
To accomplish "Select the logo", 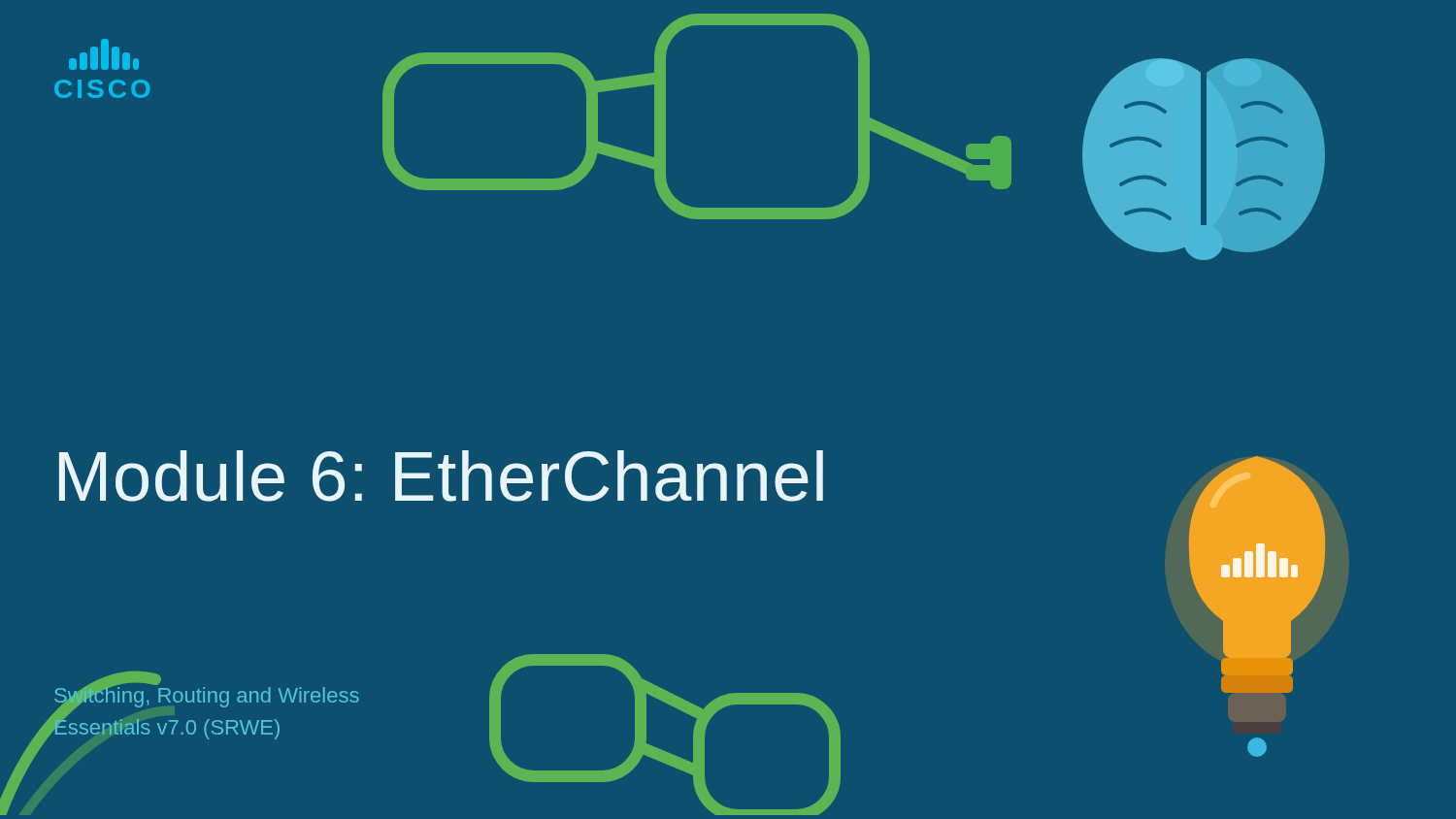I will coord(104,72).
